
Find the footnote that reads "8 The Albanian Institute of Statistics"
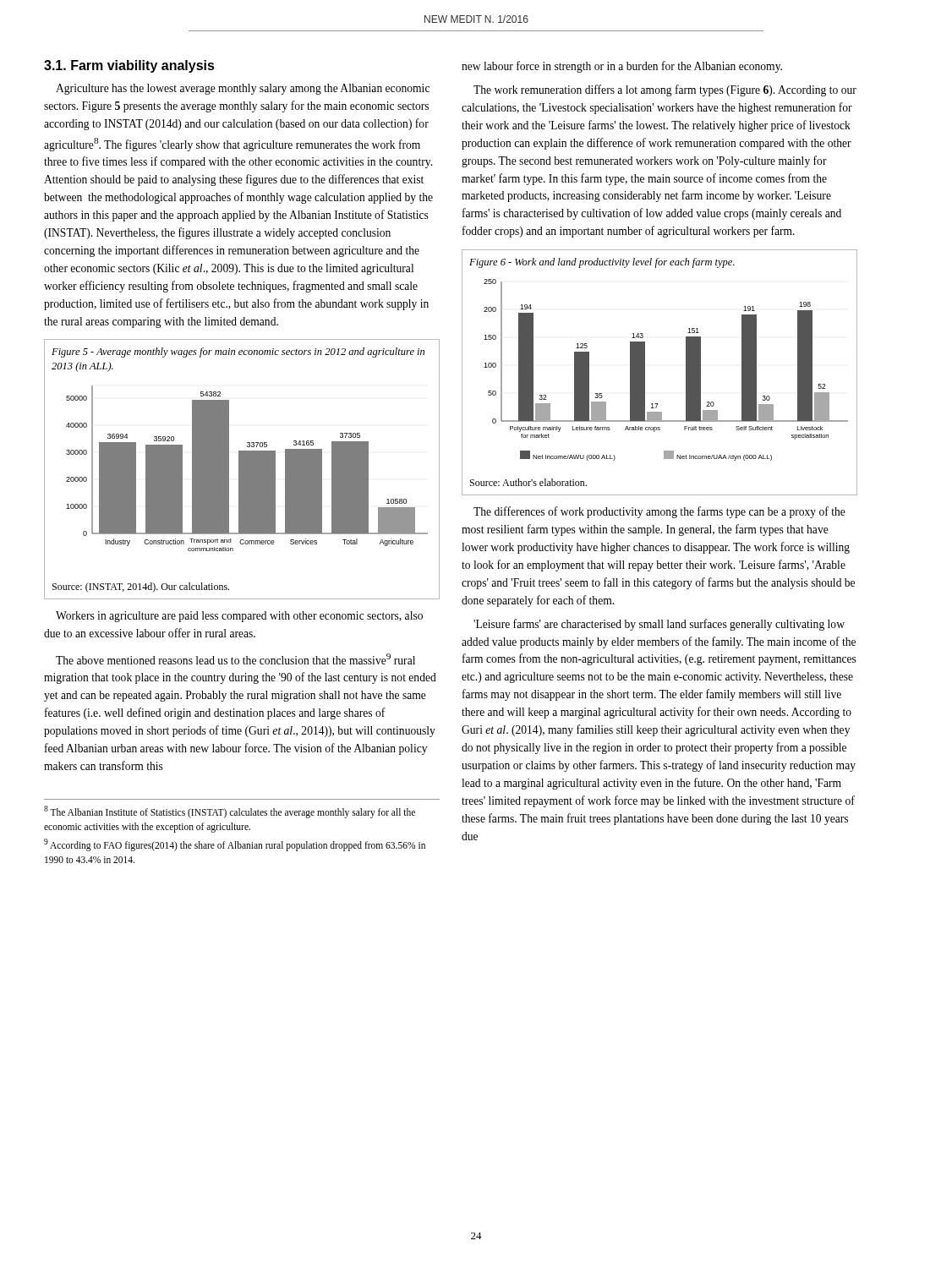(230, 818)
